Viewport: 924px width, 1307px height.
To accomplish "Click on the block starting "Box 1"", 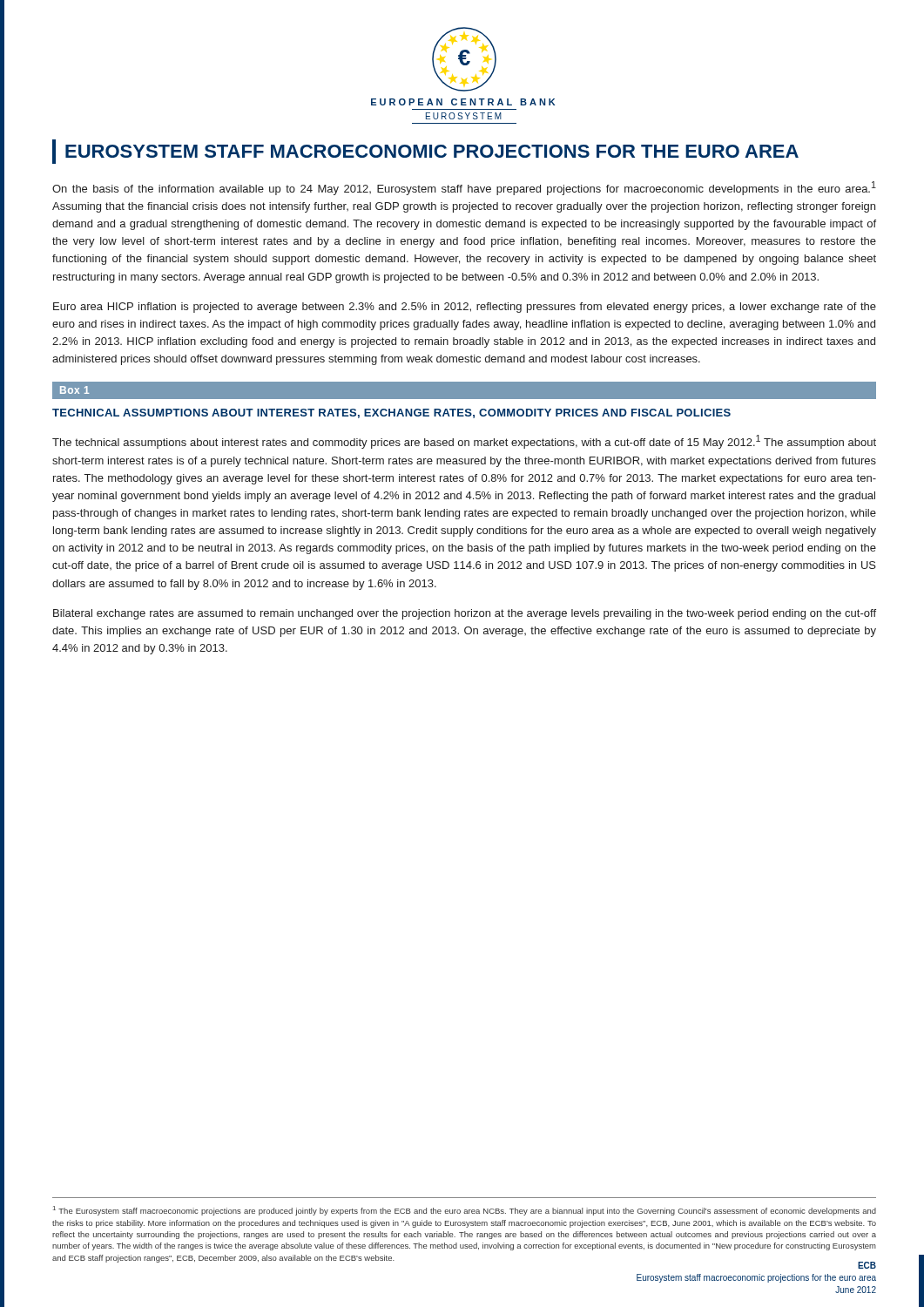I will point(75,391).
